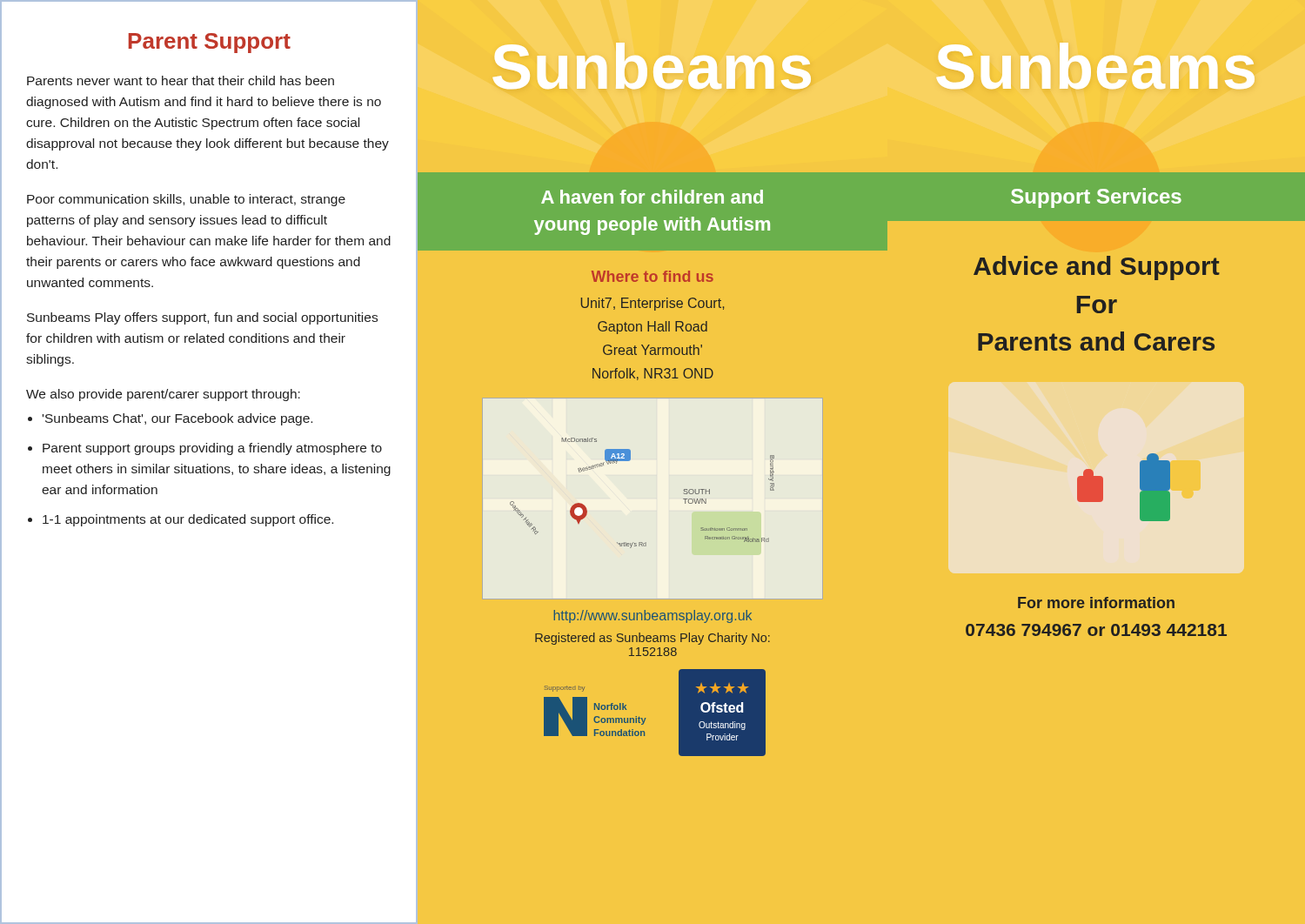Navigate to the region starting "07436 794967 or 01493 442181"
The height and width of the screenshot is (924, 1305).
[1096, 629]
